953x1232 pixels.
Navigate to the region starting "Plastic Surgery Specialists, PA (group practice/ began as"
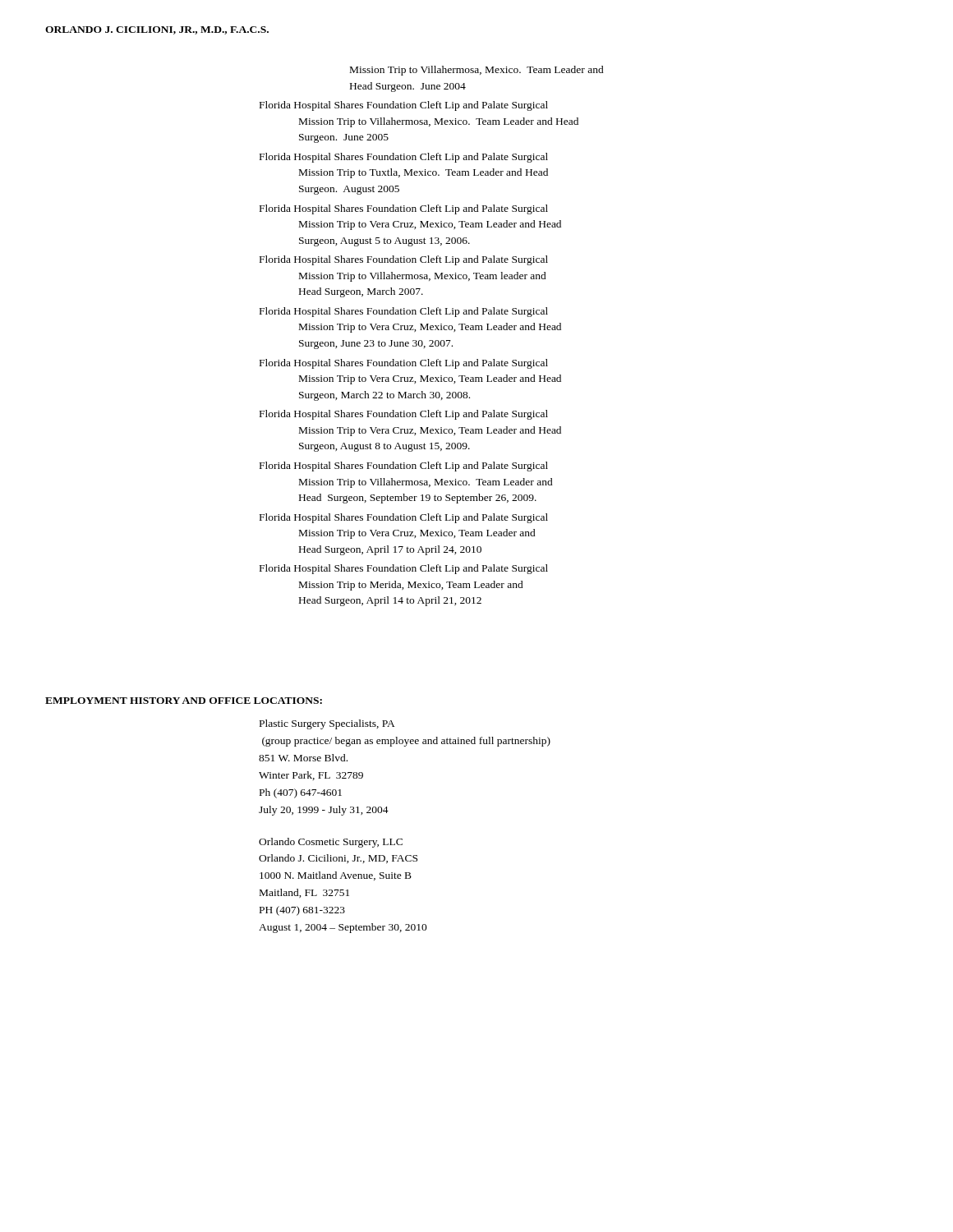[327, 724]
